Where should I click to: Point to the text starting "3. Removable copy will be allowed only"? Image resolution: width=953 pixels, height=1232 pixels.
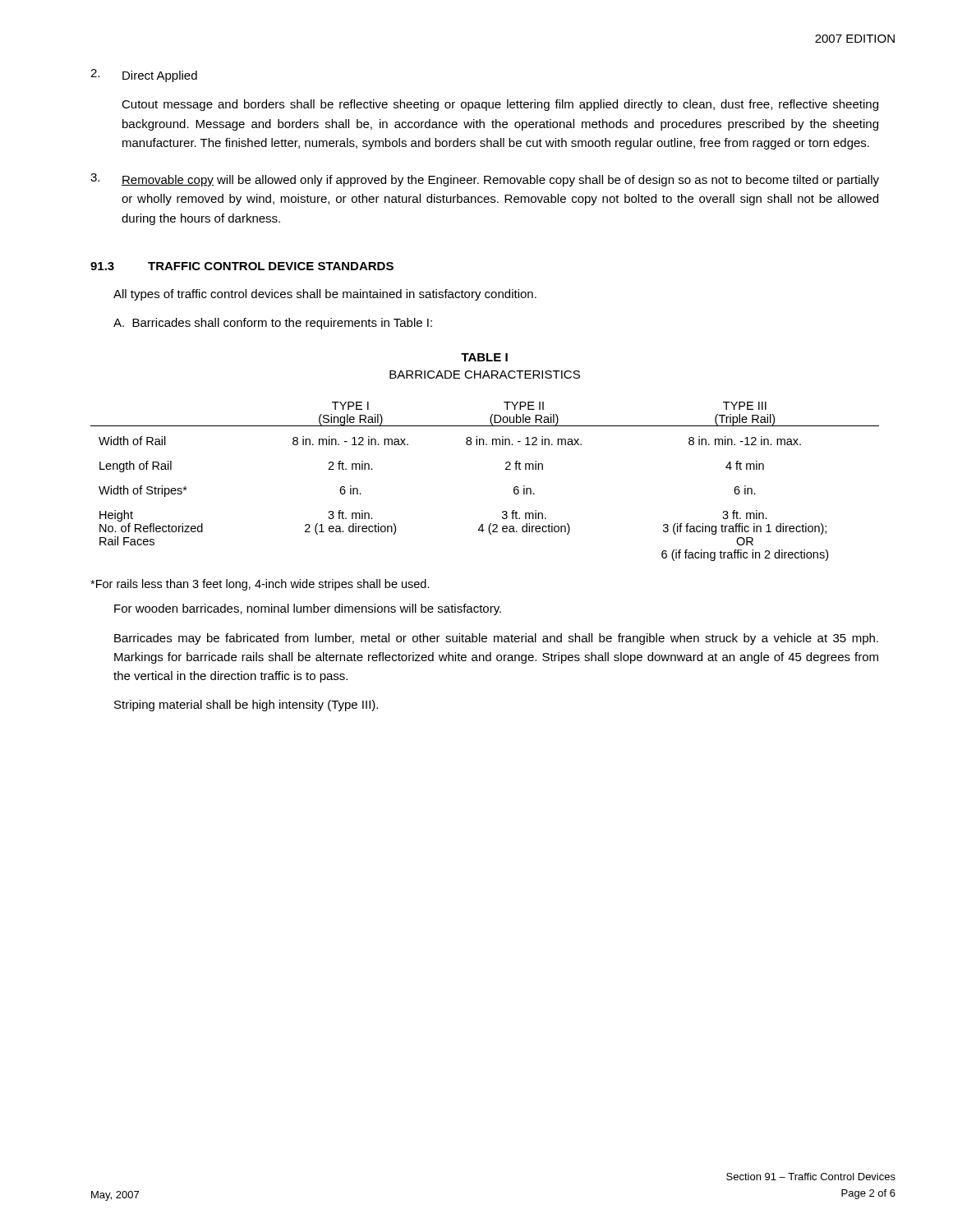click(485, 199)
